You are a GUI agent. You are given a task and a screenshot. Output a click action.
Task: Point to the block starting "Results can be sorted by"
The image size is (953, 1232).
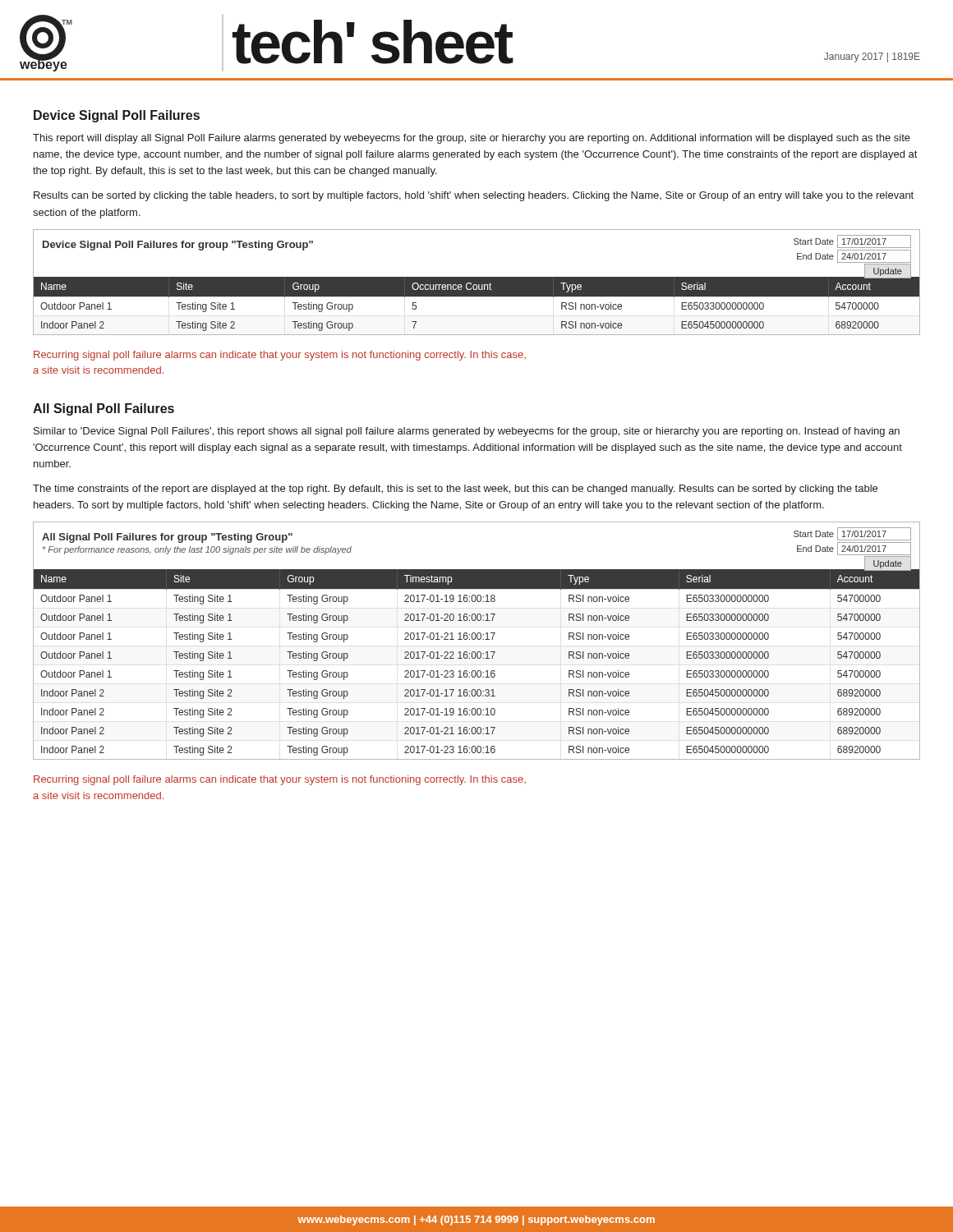473,204
